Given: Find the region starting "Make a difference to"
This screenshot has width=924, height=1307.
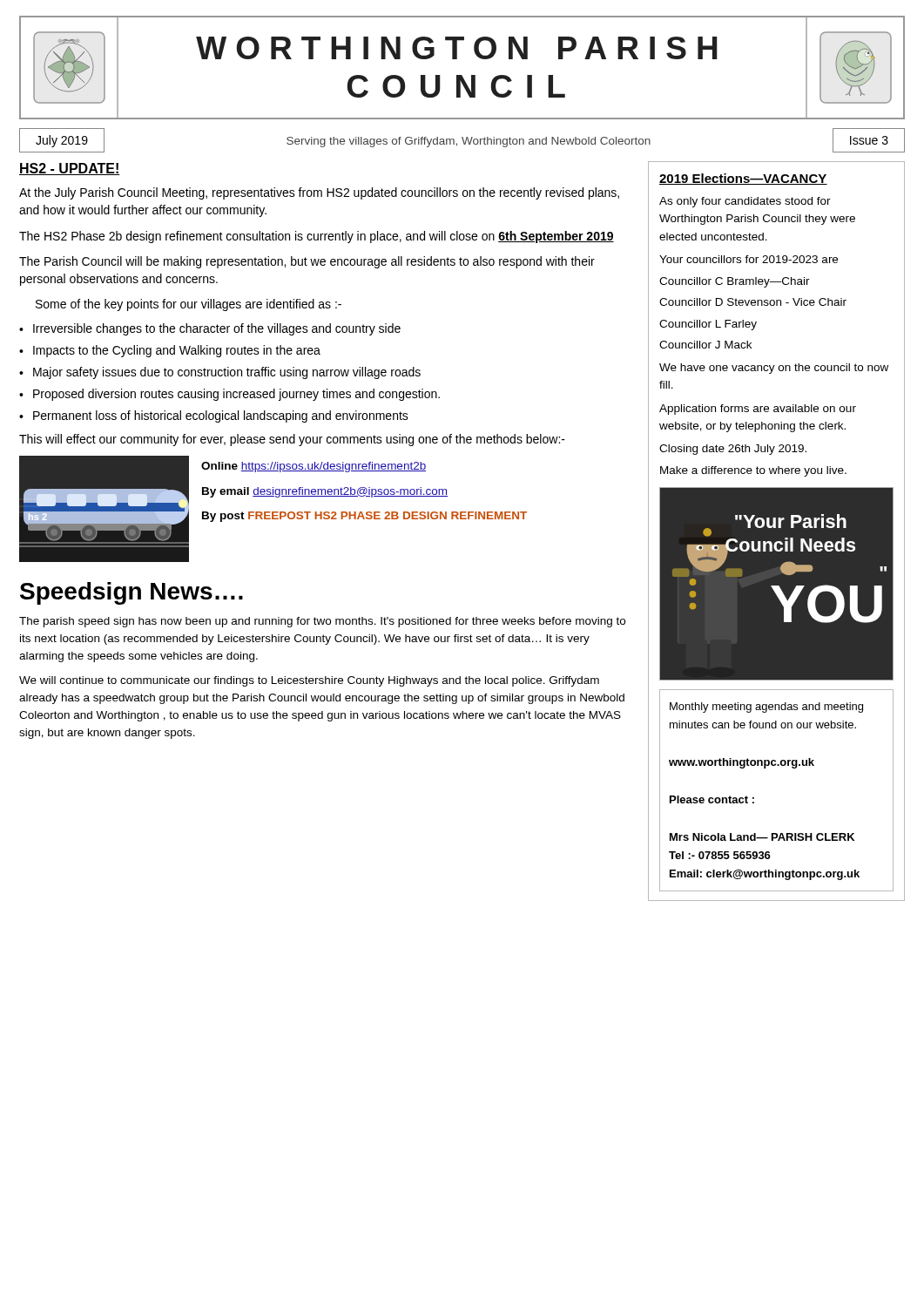Looking at the screenshot, I should [753, 470].
